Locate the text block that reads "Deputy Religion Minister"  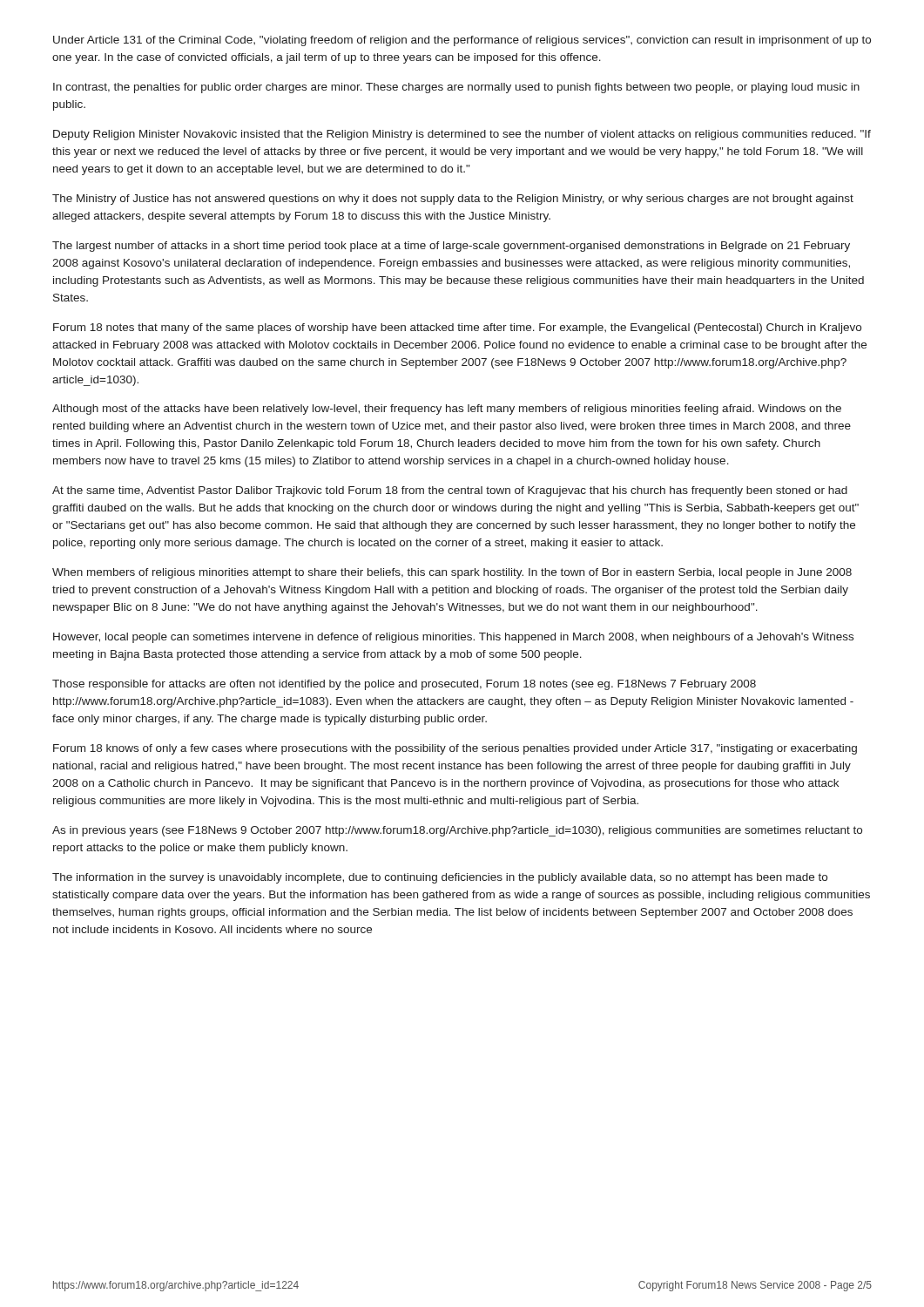tap(461, 151)
